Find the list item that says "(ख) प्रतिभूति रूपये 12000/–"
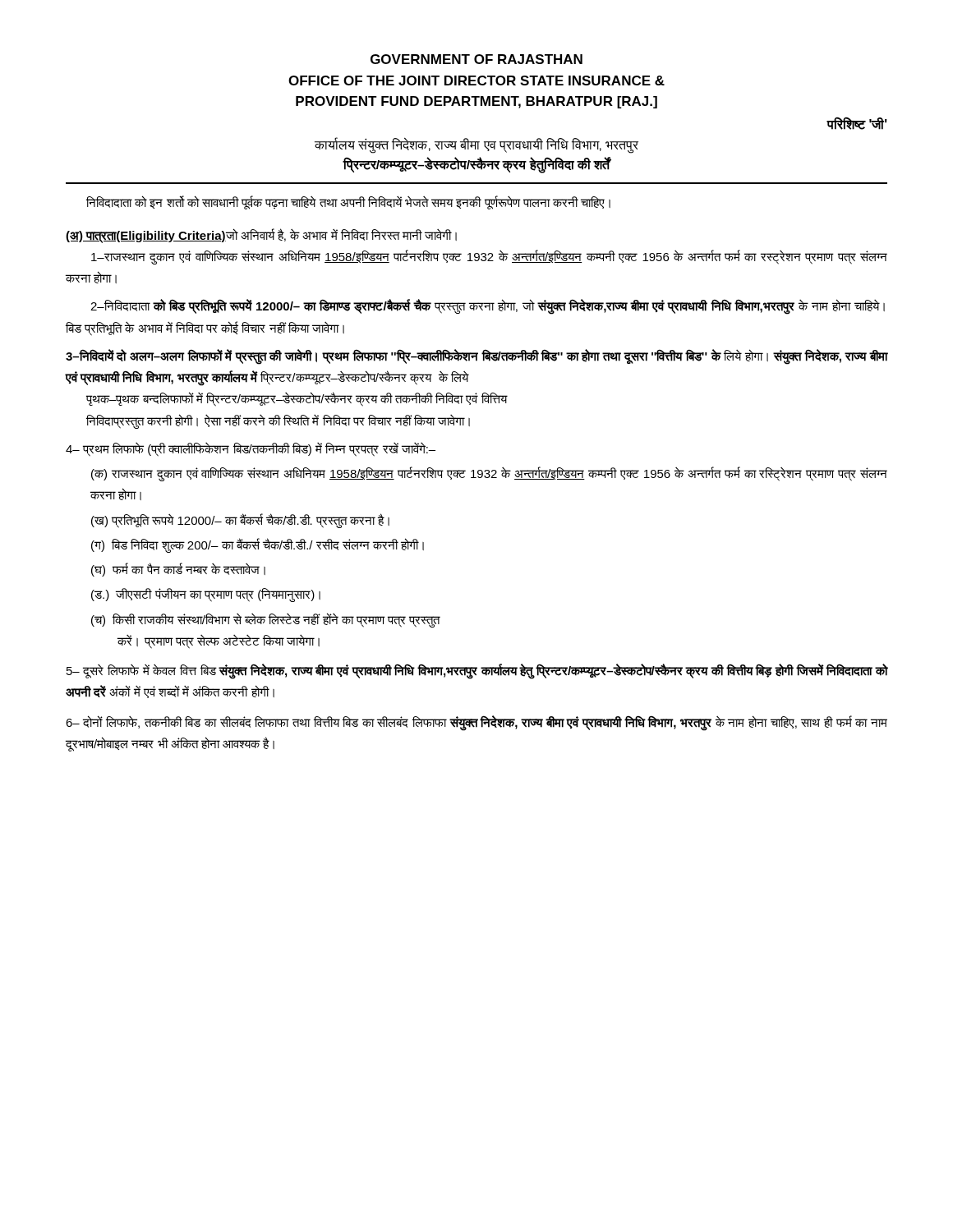The image size is (953, 1232). pyautogui.click(x=241, y=520)
